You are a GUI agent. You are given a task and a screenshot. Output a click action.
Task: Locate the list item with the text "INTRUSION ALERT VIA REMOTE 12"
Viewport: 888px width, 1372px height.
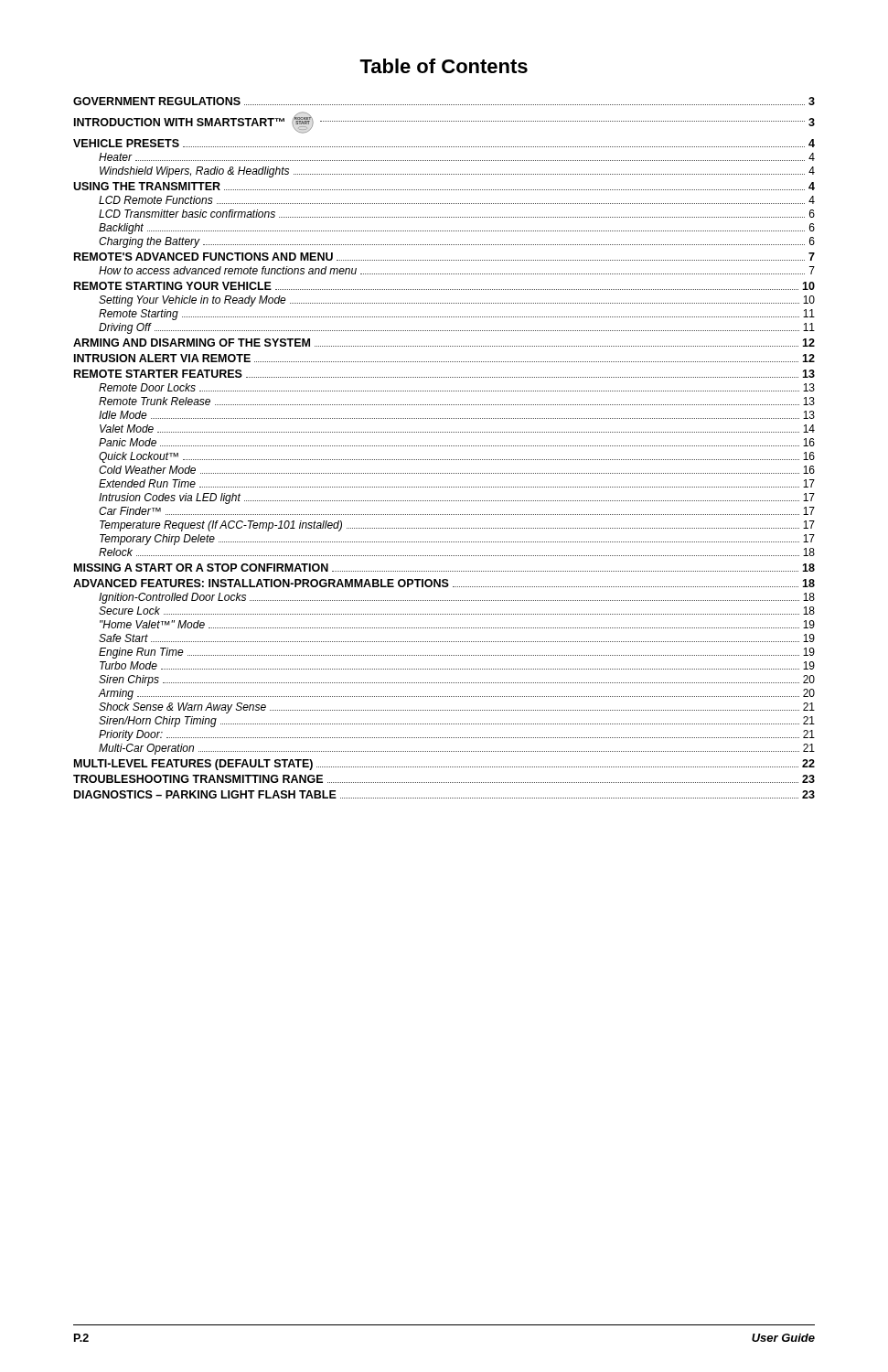tap(444, 359)
